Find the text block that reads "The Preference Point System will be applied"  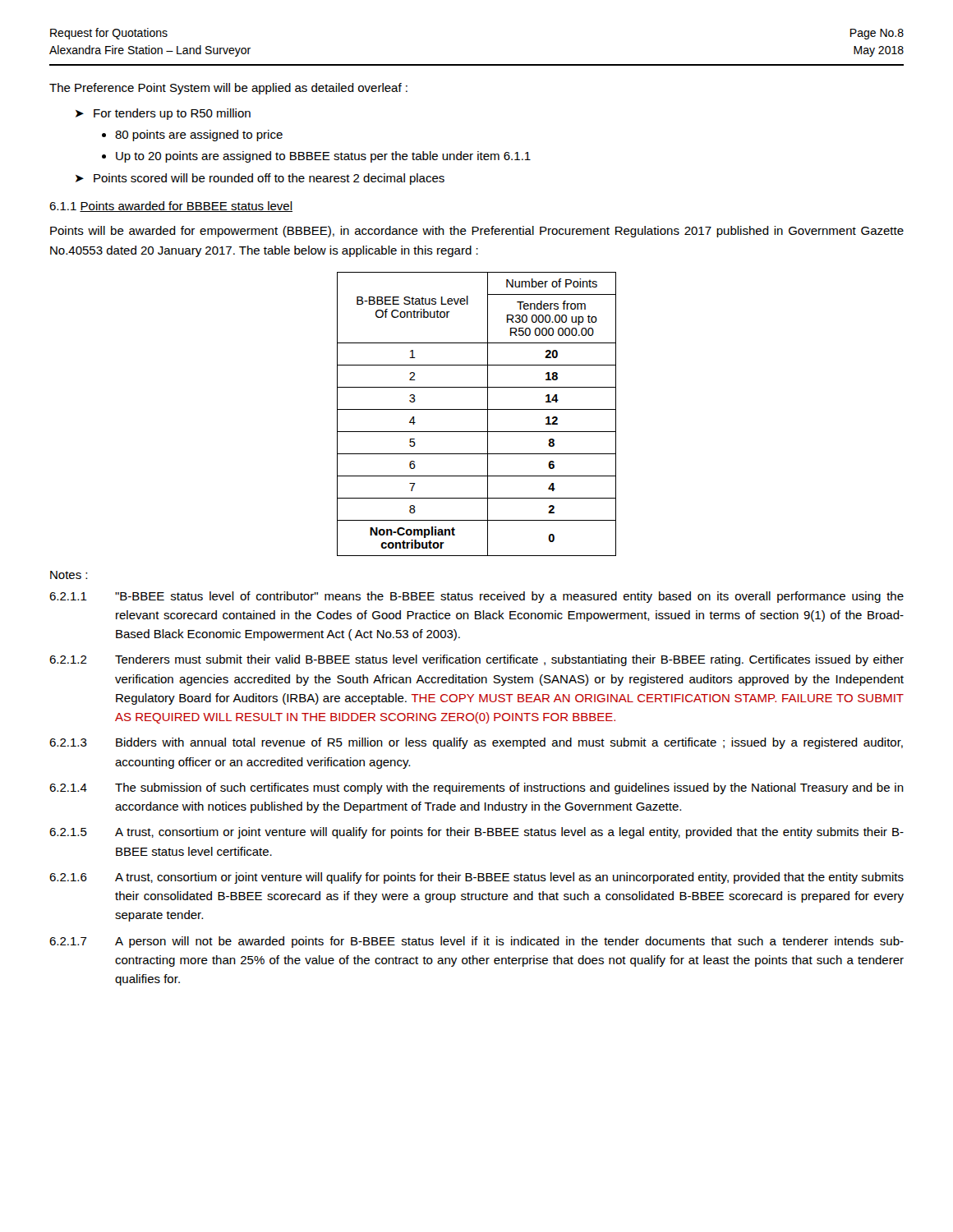click(229, 87)
